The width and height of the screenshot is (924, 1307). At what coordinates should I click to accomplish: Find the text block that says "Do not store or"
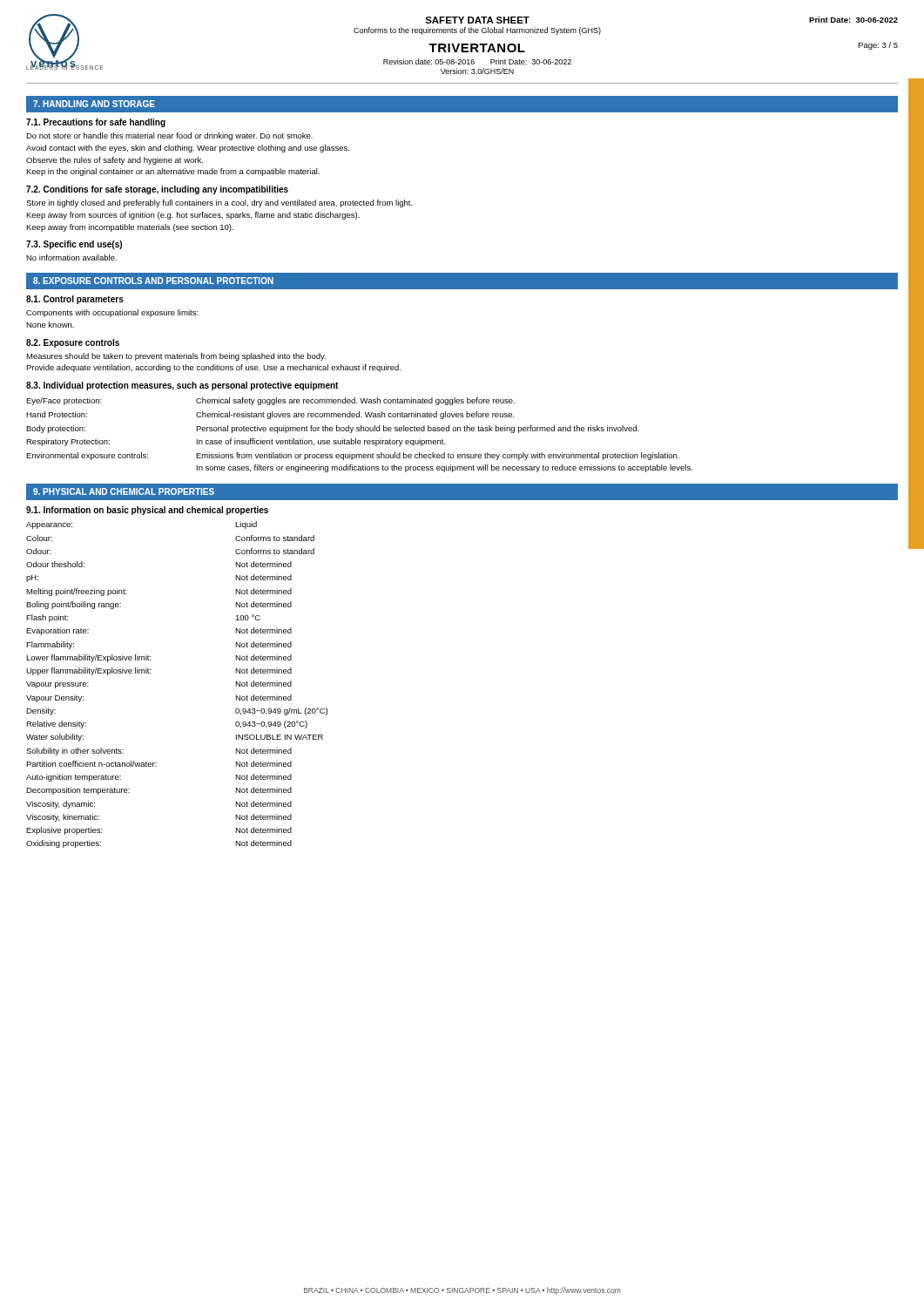coord(188,154)
